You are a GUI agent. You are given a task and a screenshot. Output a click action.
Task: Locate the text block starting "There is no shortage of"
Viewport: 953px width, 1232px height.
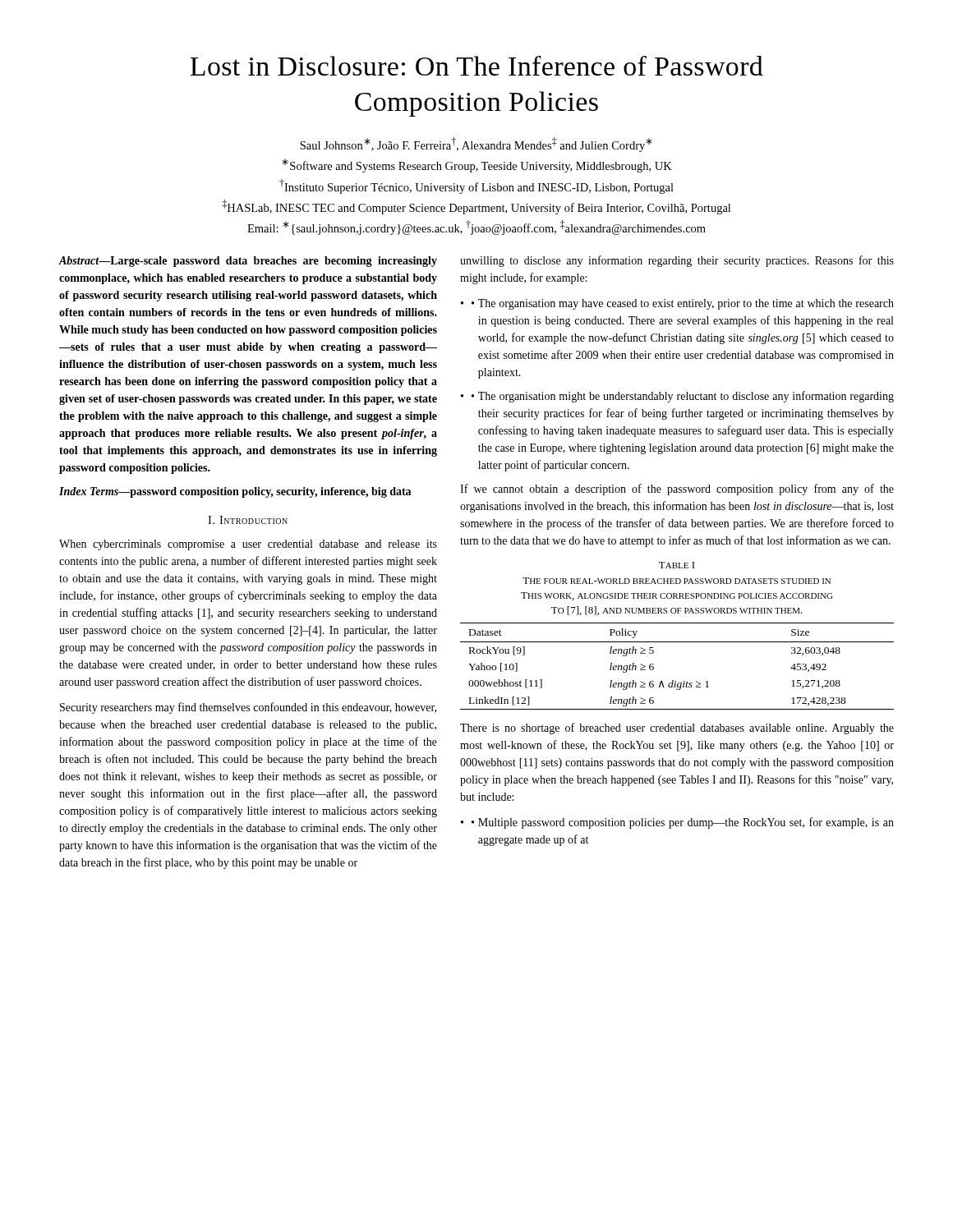point(677,763)
